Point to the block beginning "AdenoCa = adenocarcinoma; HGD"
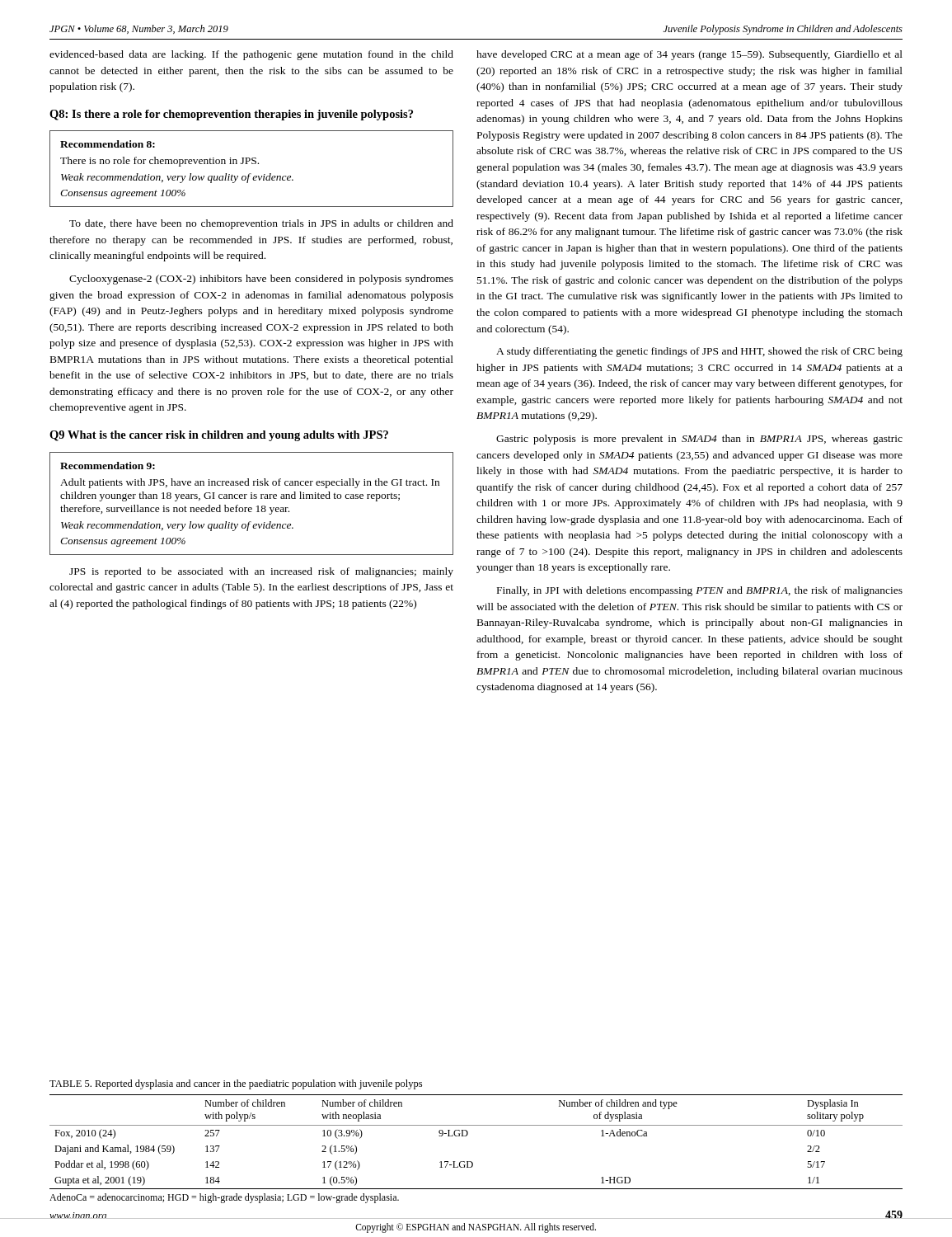 pos(224,1197)
